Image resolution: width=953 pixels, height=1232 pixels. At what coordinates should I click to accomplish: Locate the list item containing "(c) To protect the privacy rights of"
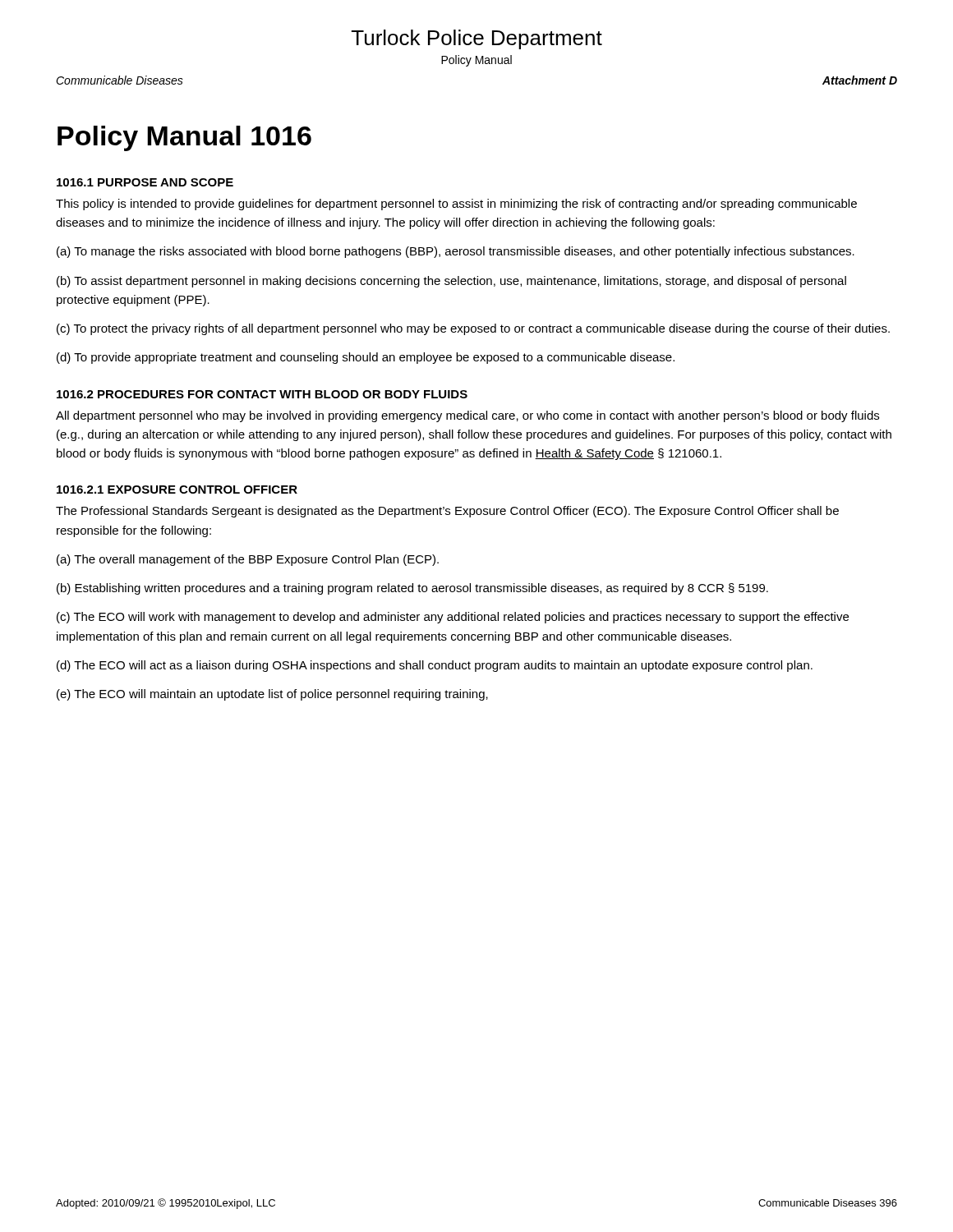473,328
